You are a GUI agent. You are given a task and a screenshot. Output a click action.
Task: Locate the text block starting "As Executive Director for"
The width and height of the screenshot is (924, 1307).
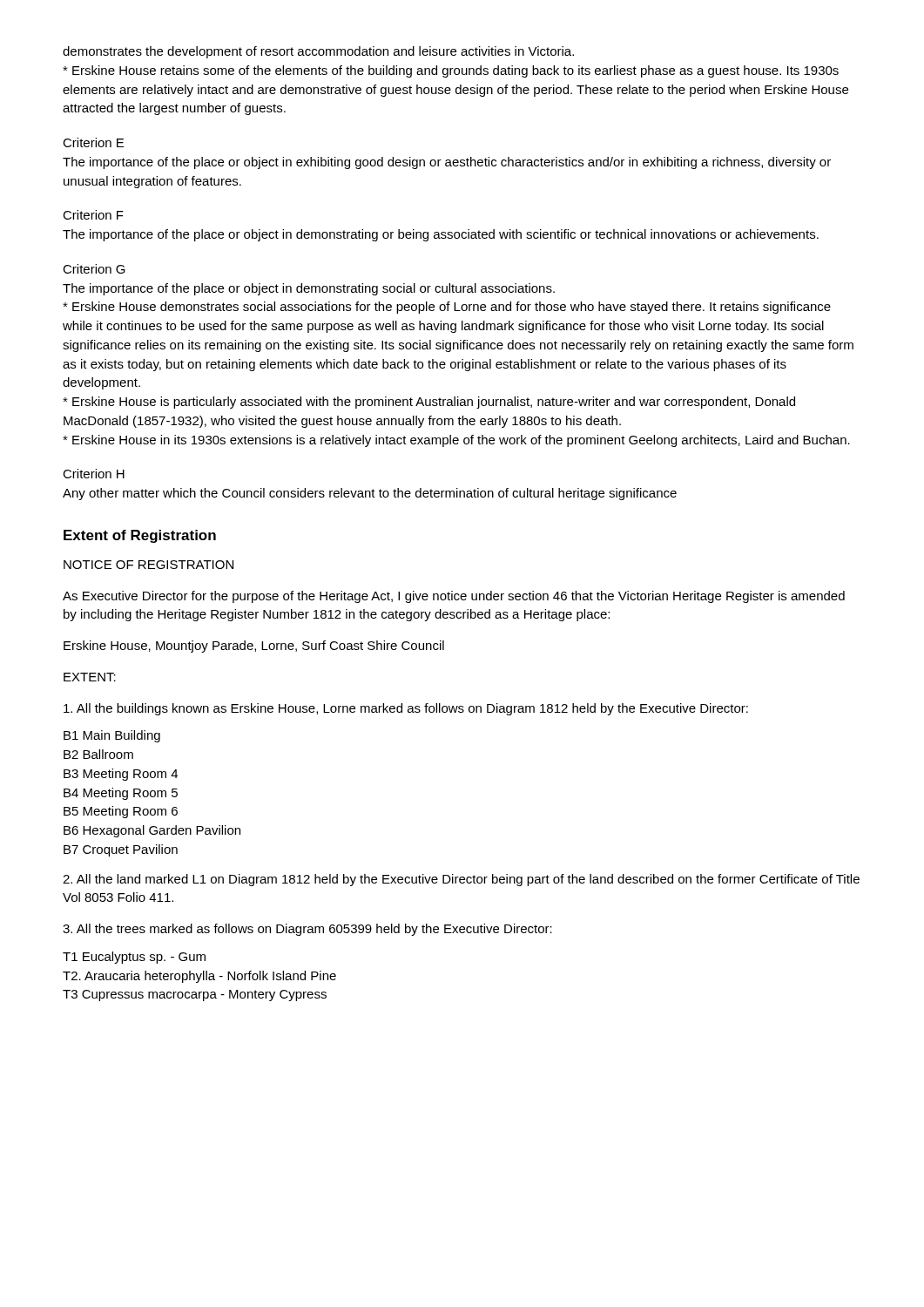(x=454, y=605)
